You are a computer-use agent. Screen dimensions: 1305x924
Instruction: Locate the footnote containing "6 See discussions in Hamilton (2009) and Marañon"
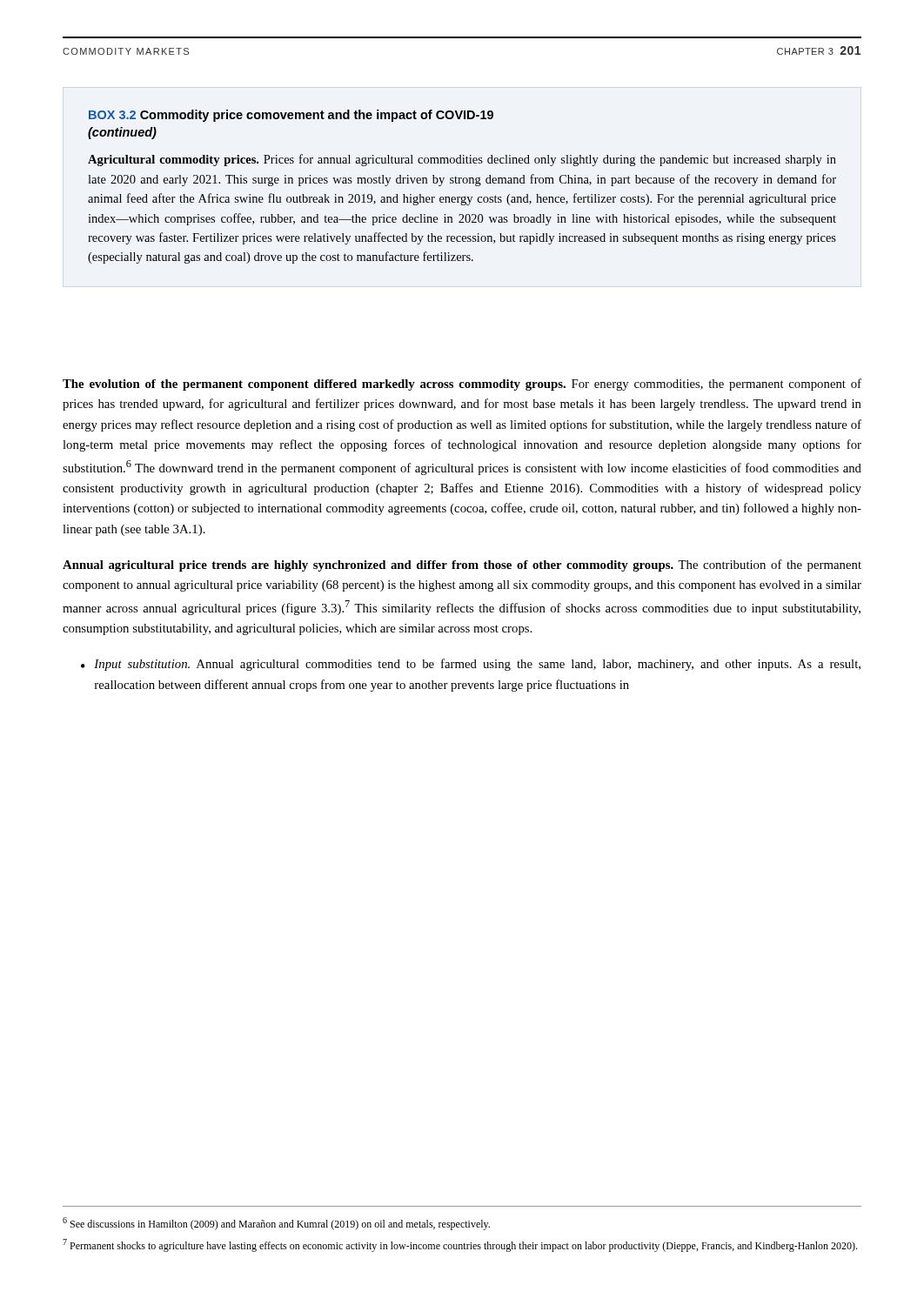[x=277, y=1223]
